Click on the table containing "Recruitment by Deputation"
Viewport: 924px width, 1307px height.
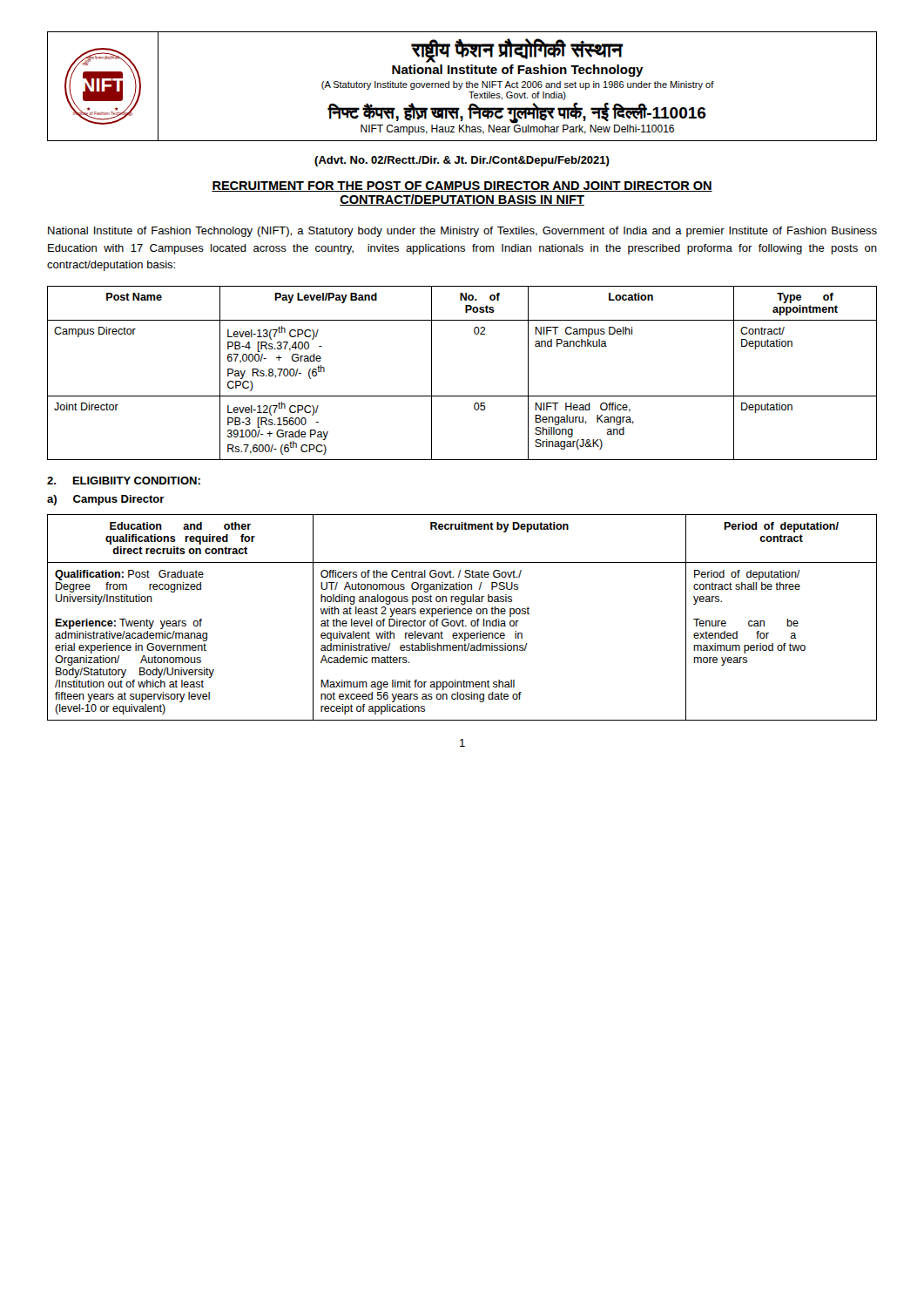(x=462, y=617)
